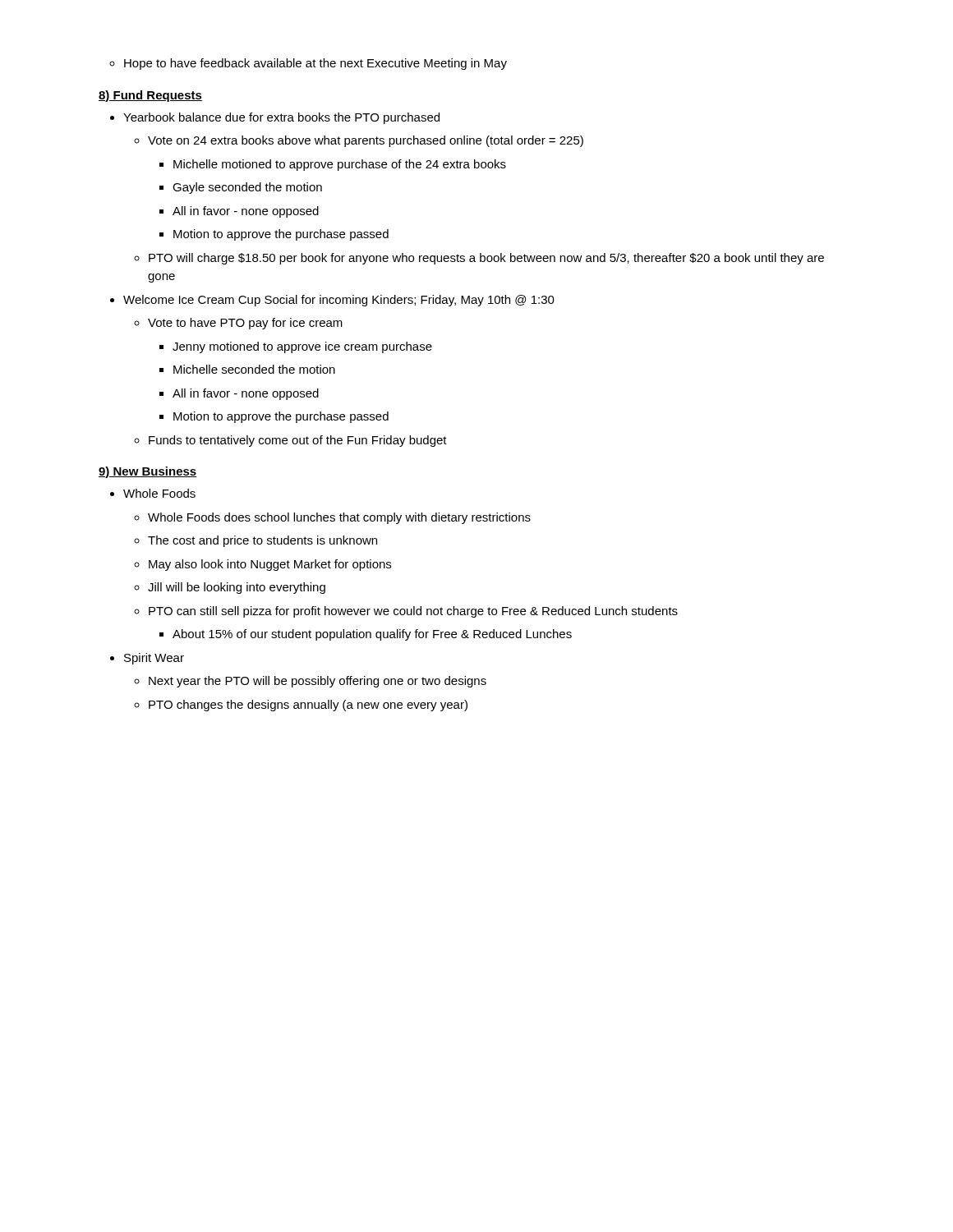Find the block on this page that starts "Jenny motioned to approve"
The width and height of the screenshot is (953, 1232).
coord(302,347)
